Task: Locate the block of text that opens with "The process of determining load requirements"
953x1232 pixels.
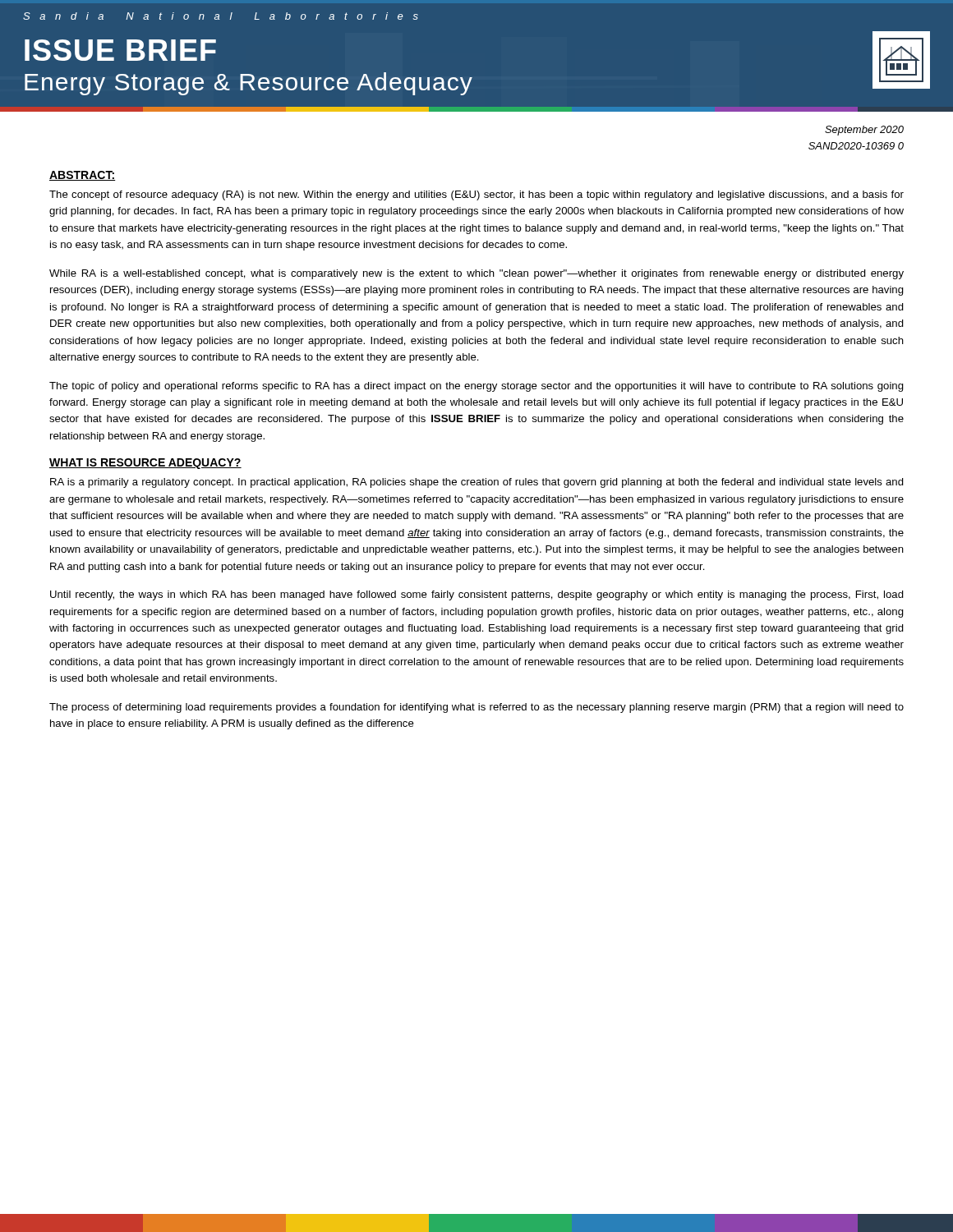Action: coord(476,715)
